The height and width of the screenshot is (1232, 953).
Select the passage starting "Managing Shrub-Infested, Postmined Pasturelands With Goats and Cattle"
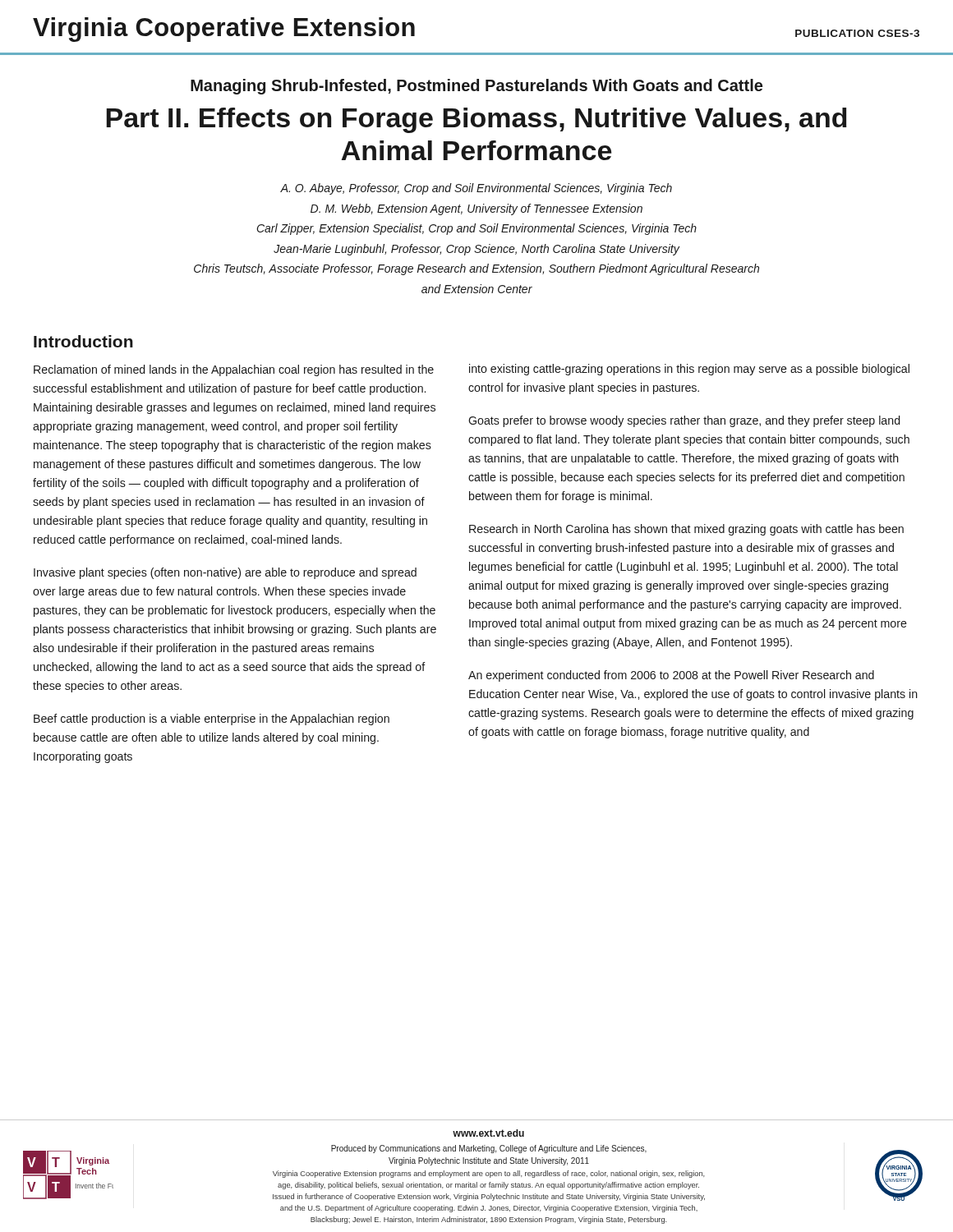click(x=476, y=122)
